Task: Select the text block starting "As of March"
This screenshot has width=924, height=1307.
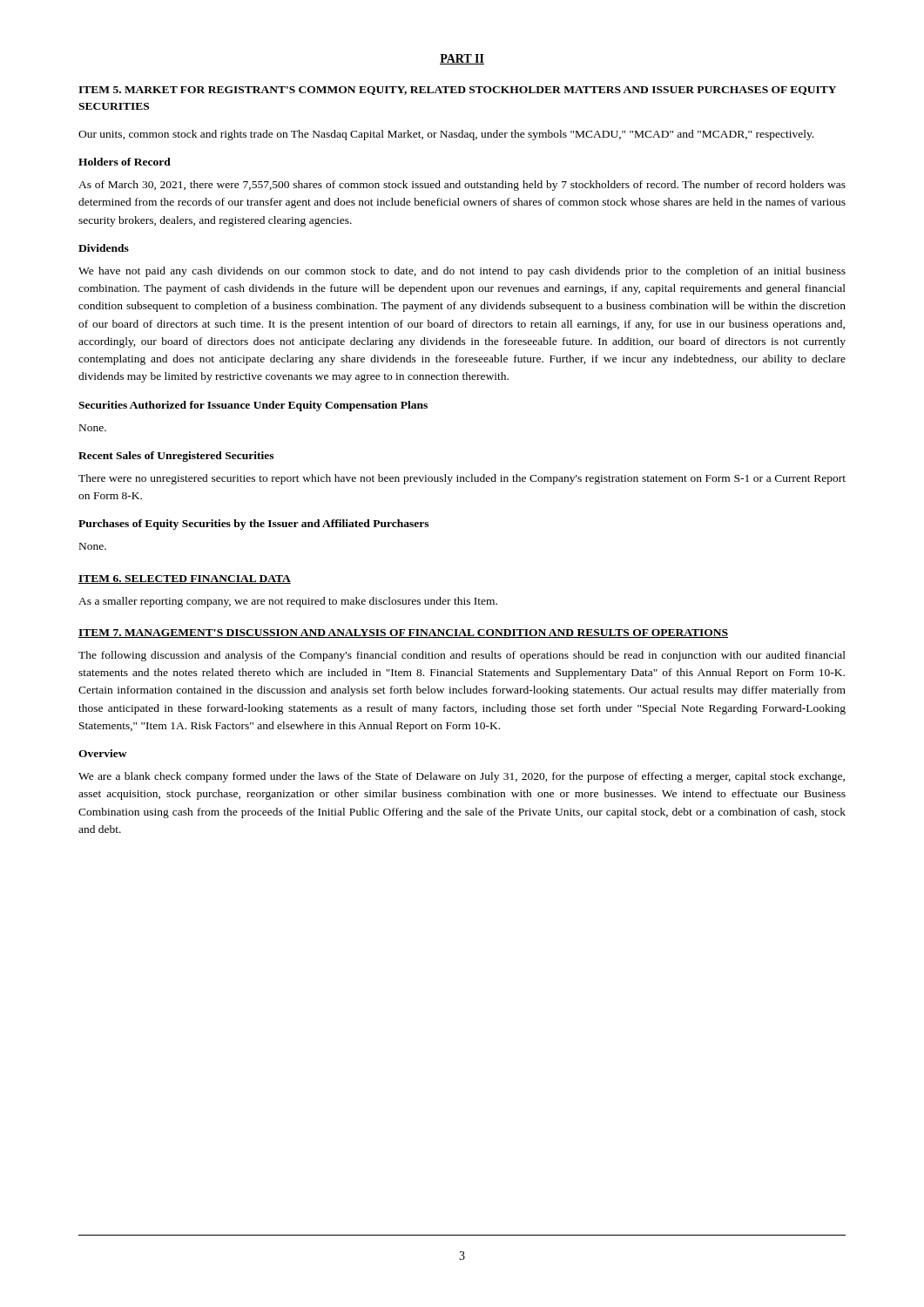Action: pyautogui.click(x=462, y=202)
